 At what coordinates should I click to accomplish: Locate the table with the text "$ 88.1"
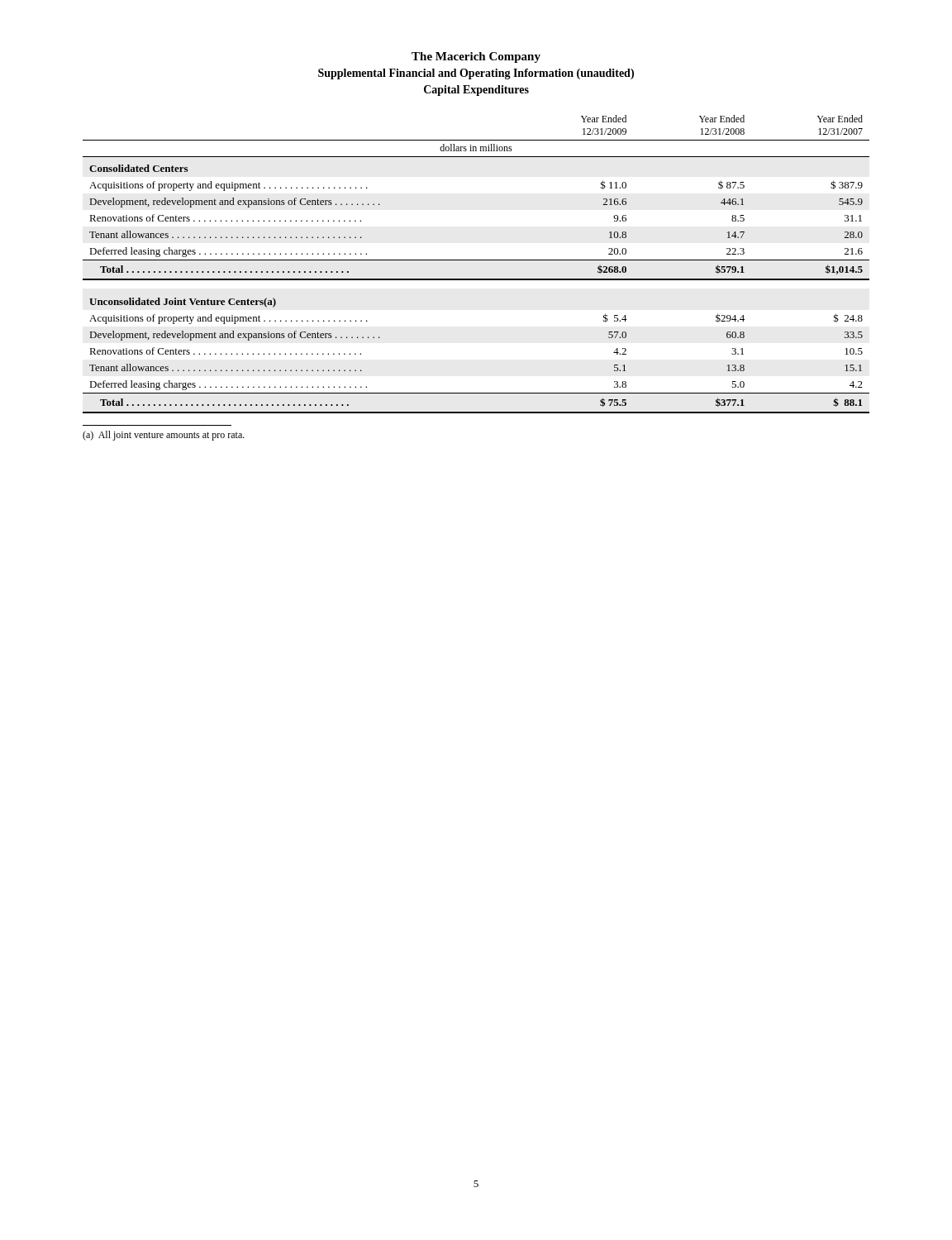[476, 262]
